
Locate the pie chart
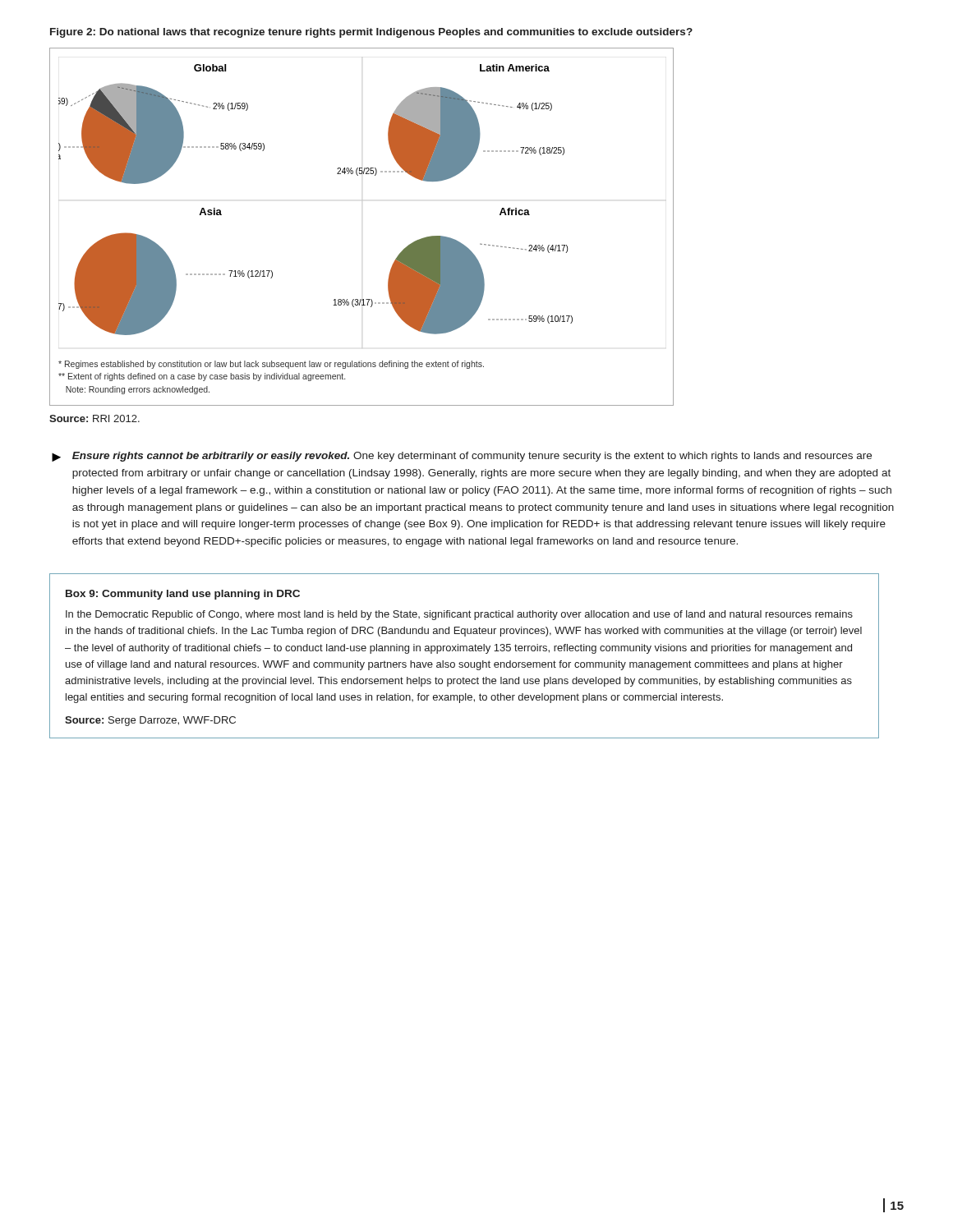point(361,226)
